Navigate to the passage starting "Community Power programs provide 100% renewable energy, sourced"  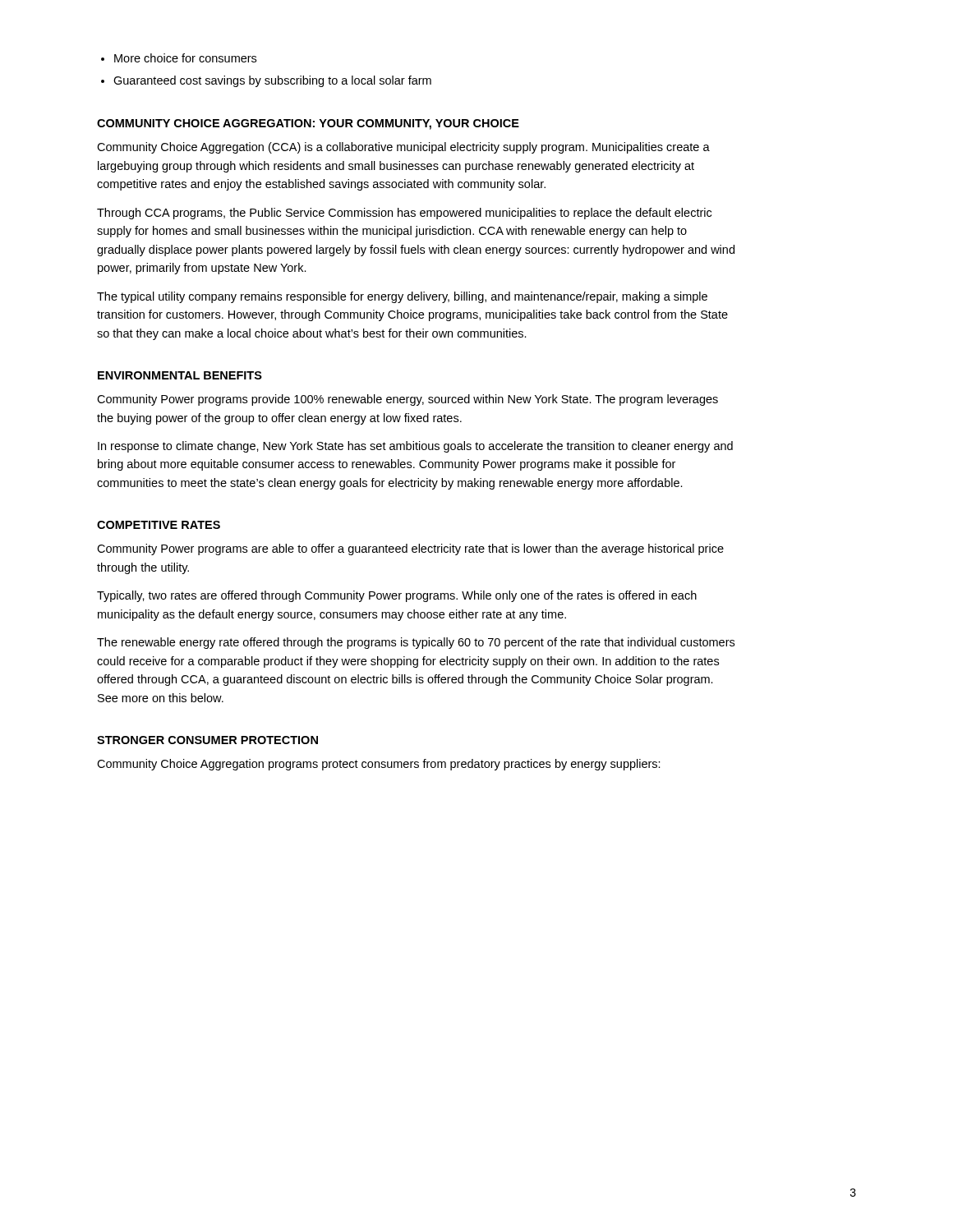pos(408,408)
